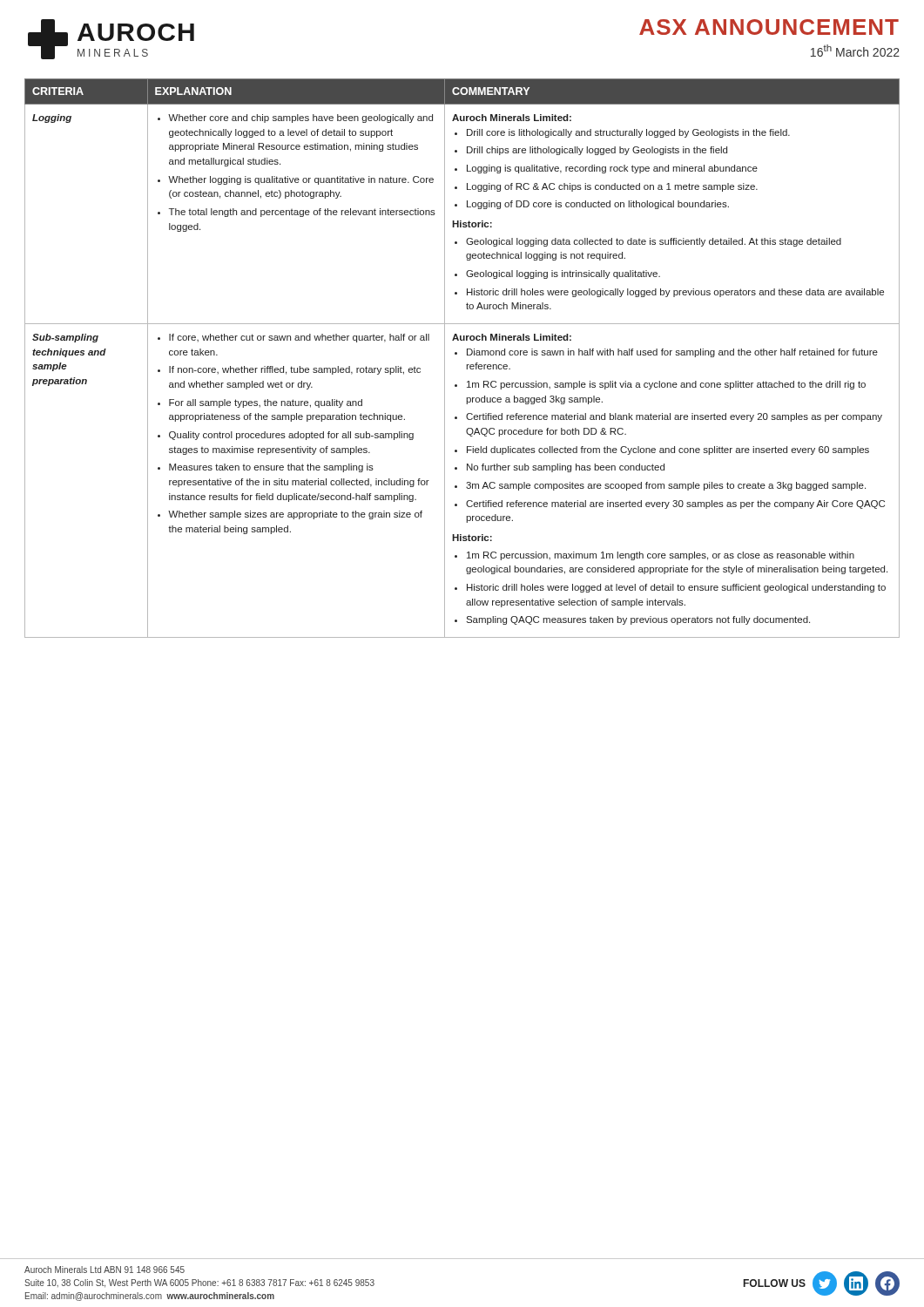The height and width of the screenshot is (1307, 924).
Task: Find the table that mentions "Whether core and chip"
Action: [462, 358]
